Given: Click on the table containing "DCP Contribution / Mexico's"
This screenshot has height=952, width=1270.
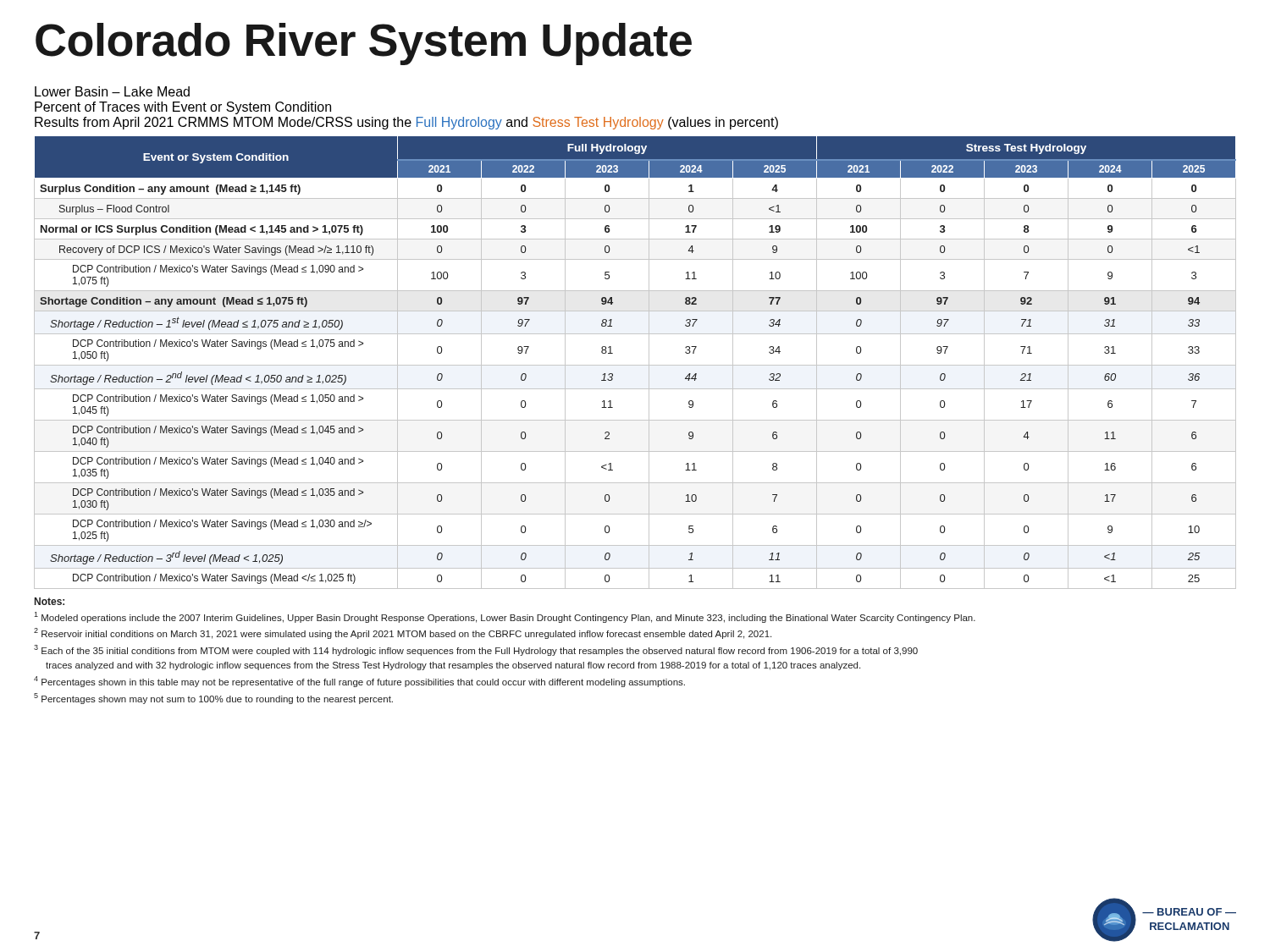Looking at the screenshot, I should pyautogui.click(x=635, y=362).
